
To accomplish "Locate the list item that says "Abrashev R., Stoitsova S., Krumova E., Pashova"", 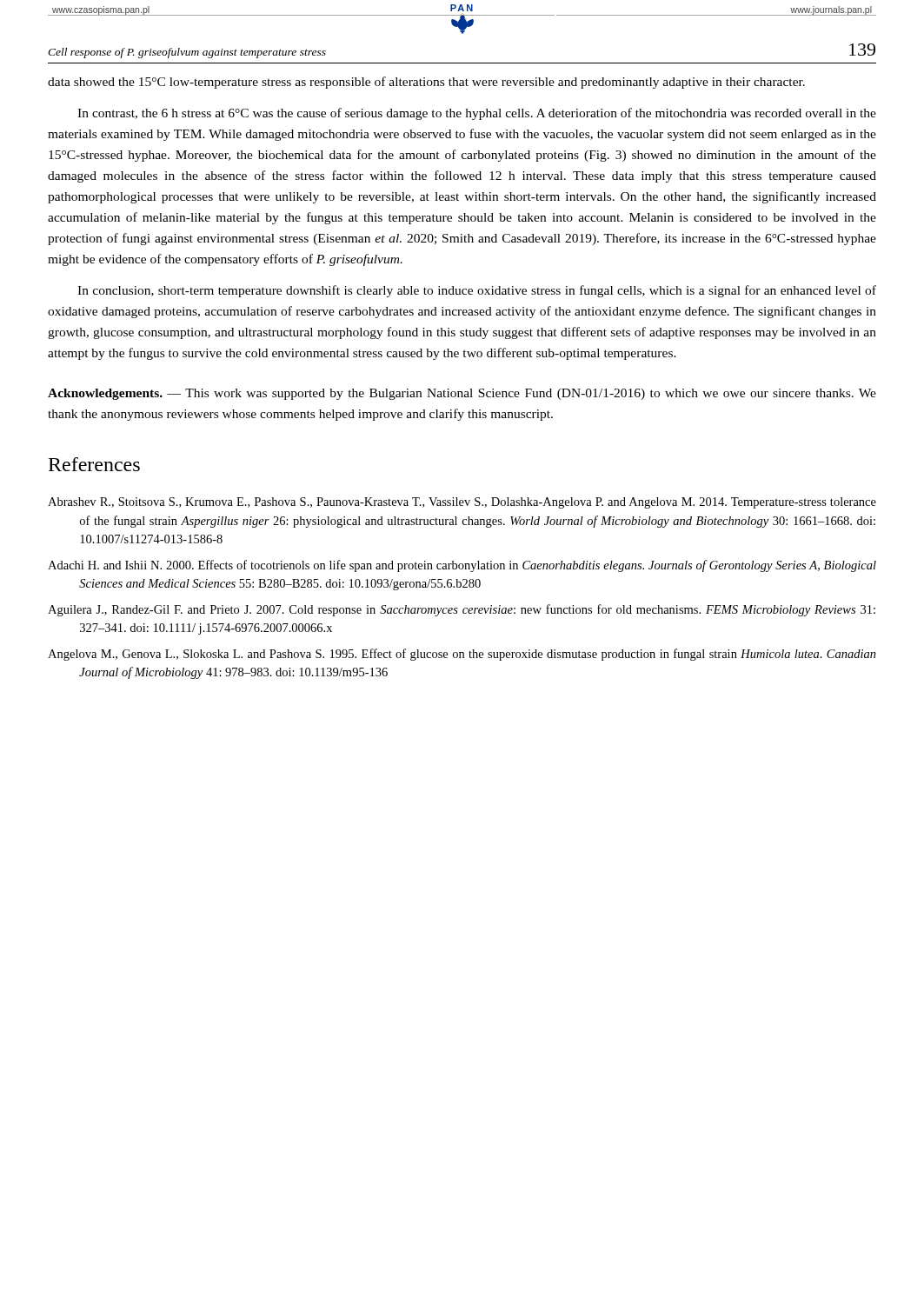I will pos(462,521).
